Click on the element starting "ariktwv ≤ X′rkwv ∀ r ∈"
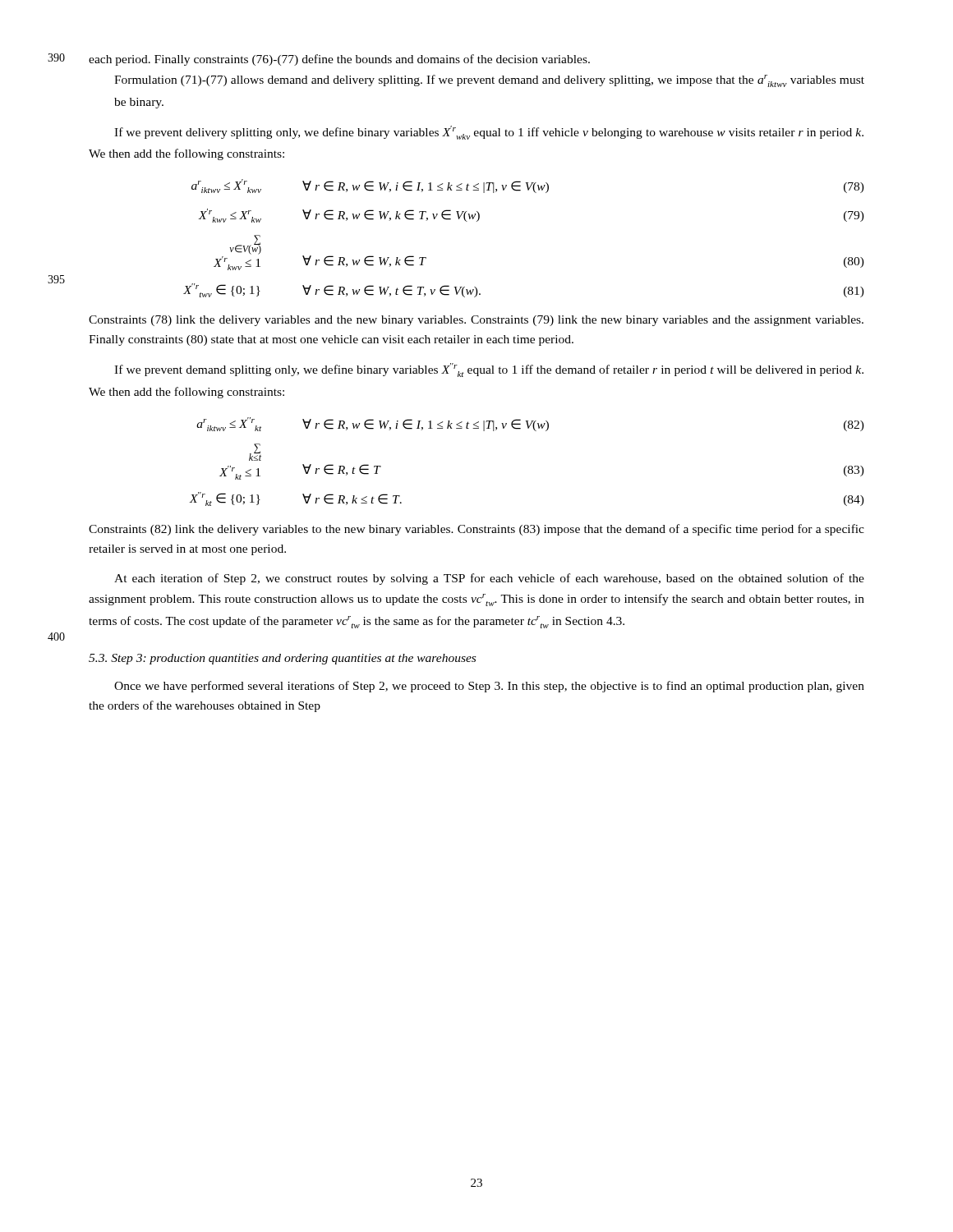 pyautogui.click(x=528, y=186)
